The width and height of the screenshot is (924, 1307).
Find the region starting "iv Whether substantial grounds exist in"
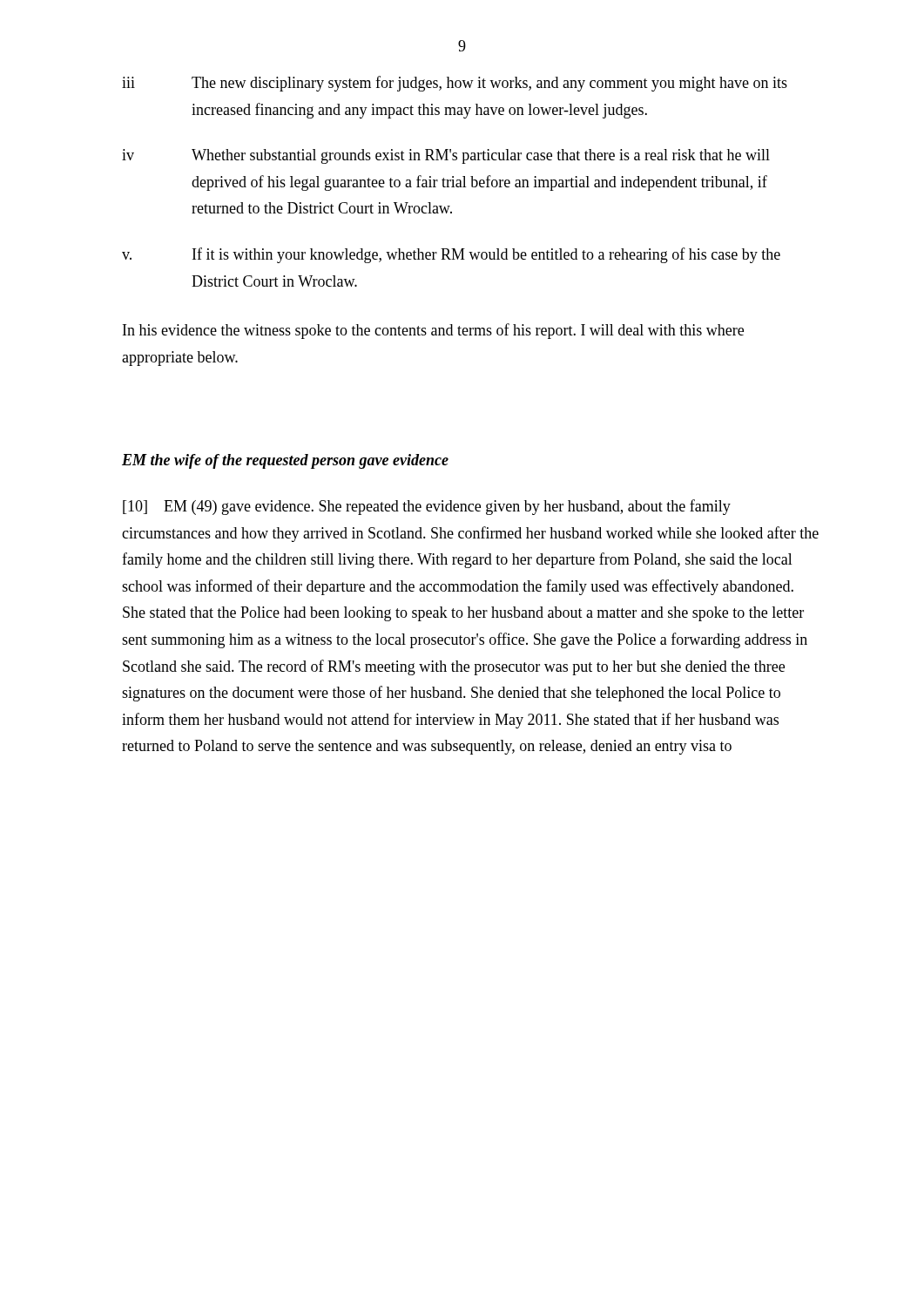(x=471, y=182)
